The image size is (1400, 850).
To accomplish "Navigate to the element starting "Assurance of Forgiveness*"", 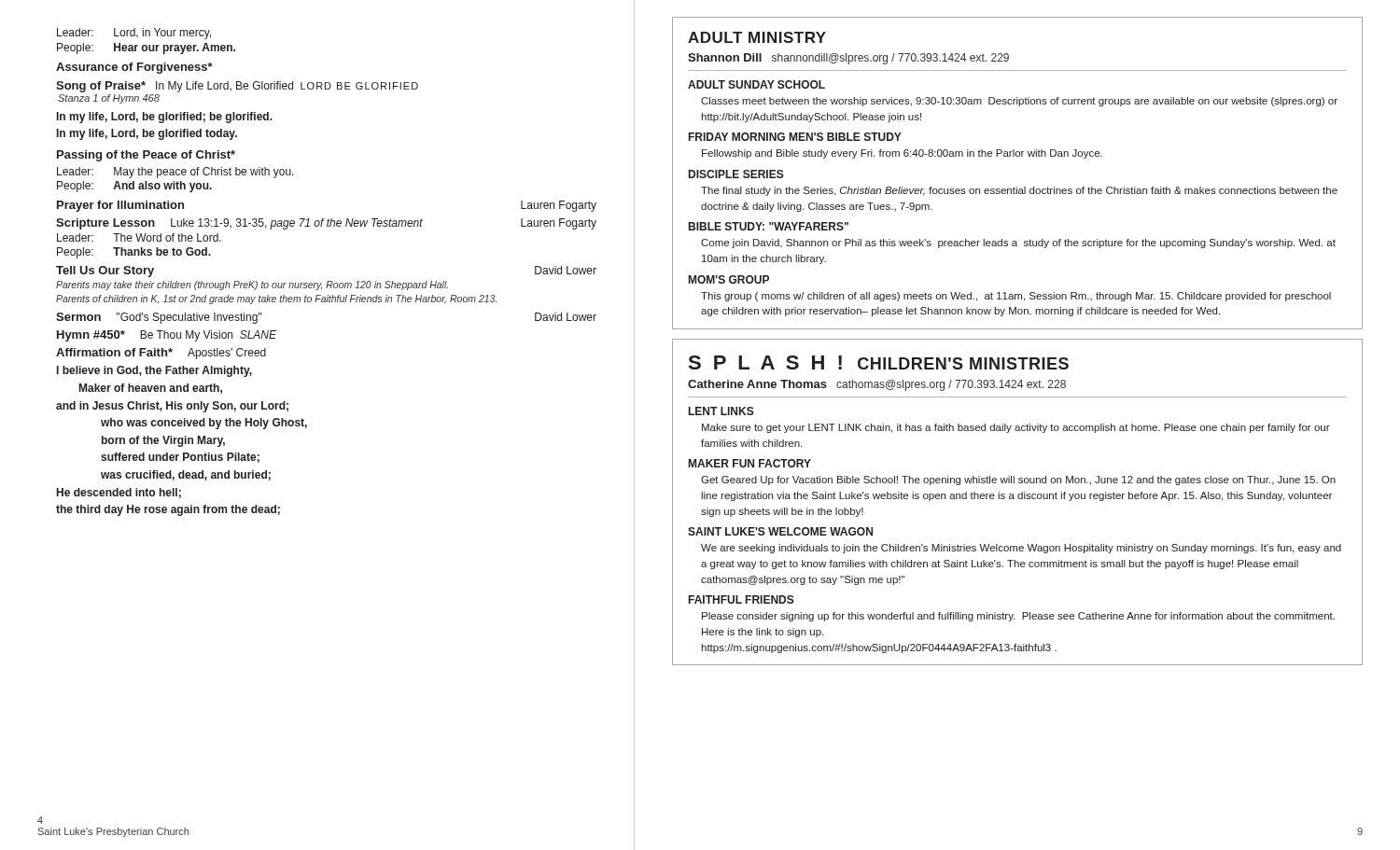I will click(134, 67).
